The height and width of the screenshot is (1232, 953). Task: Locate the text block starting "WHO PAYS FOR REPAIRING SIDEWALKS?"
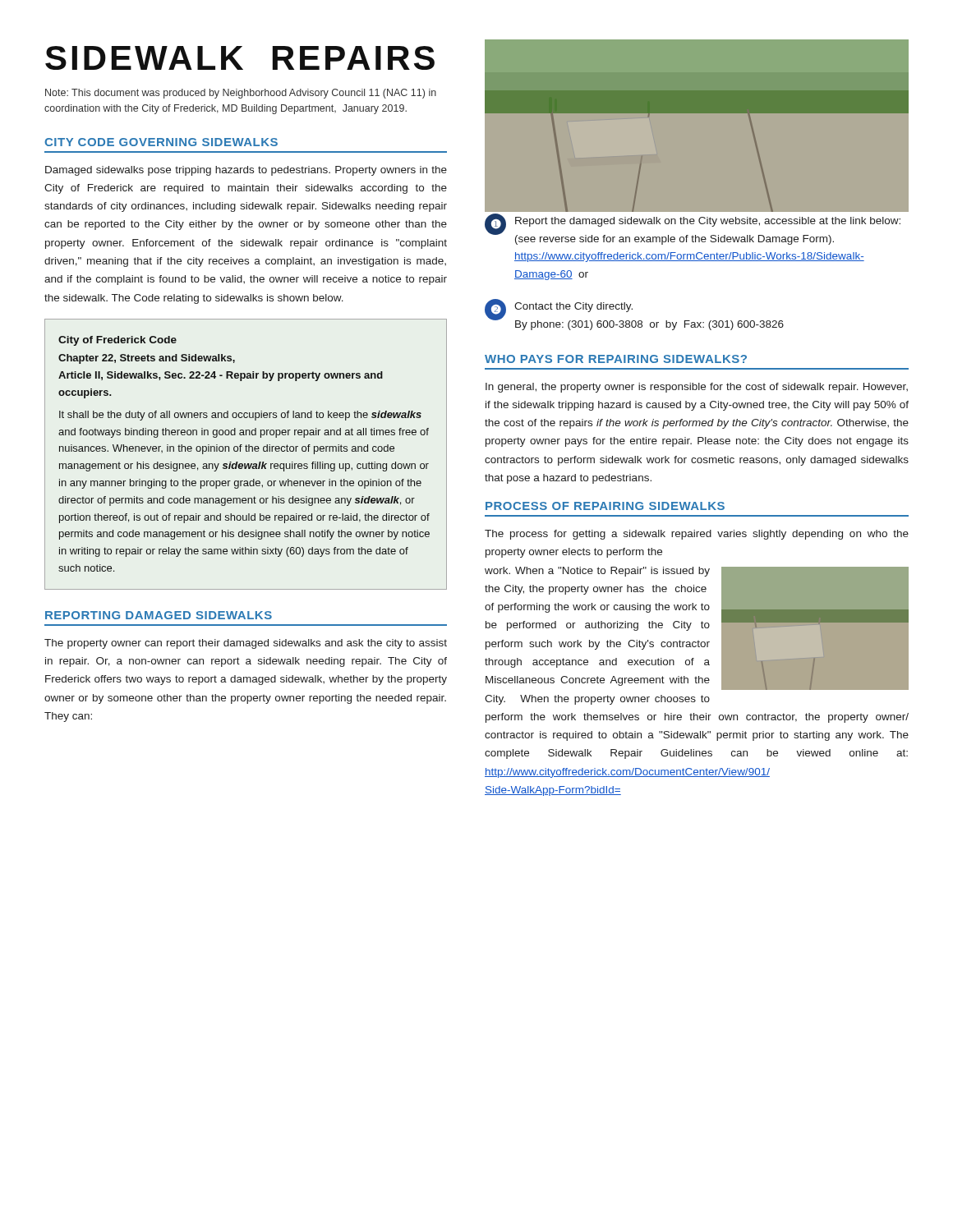(697, 360)
